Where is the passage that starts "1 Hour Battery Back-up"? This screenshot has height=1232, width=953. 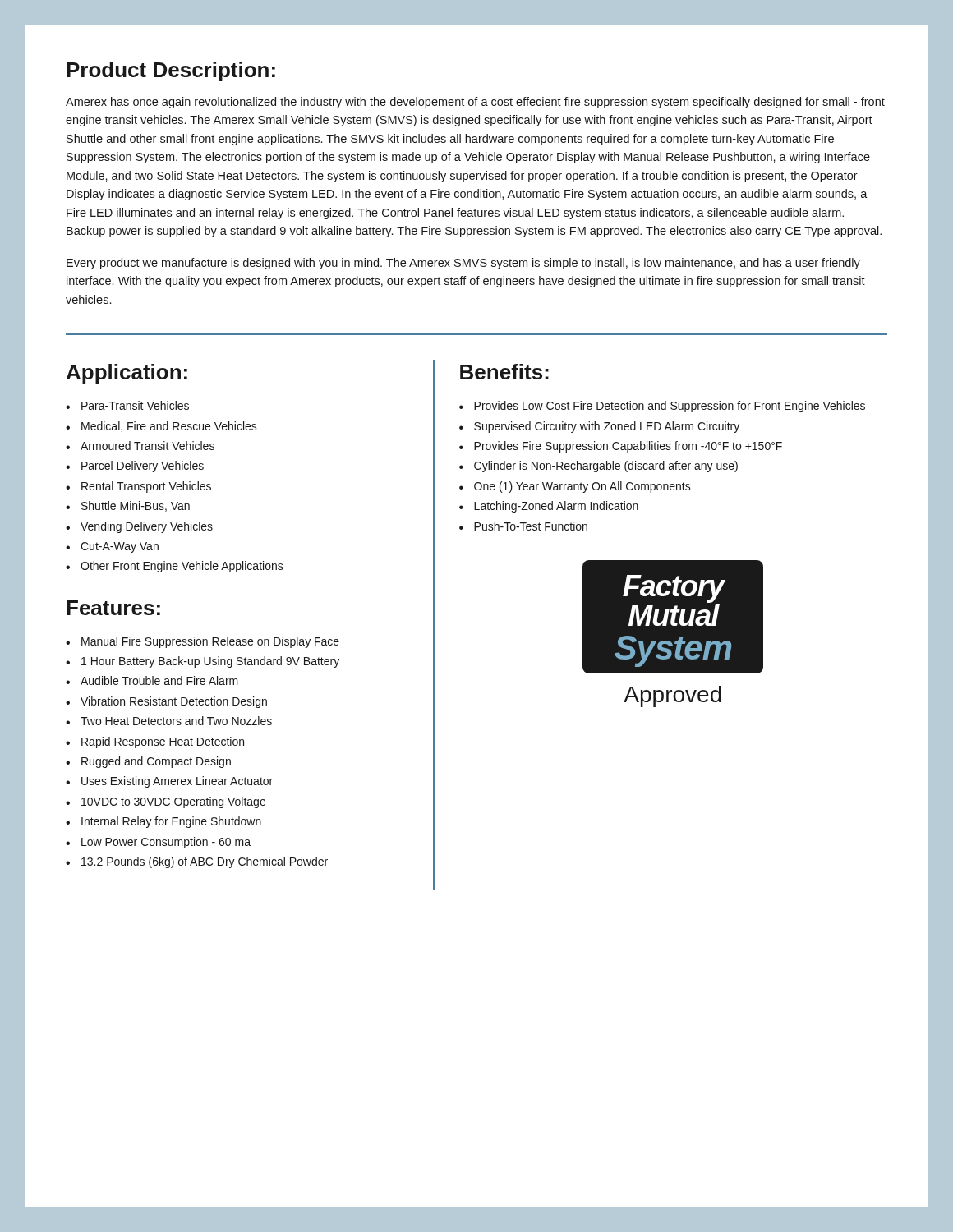point(210,661)
